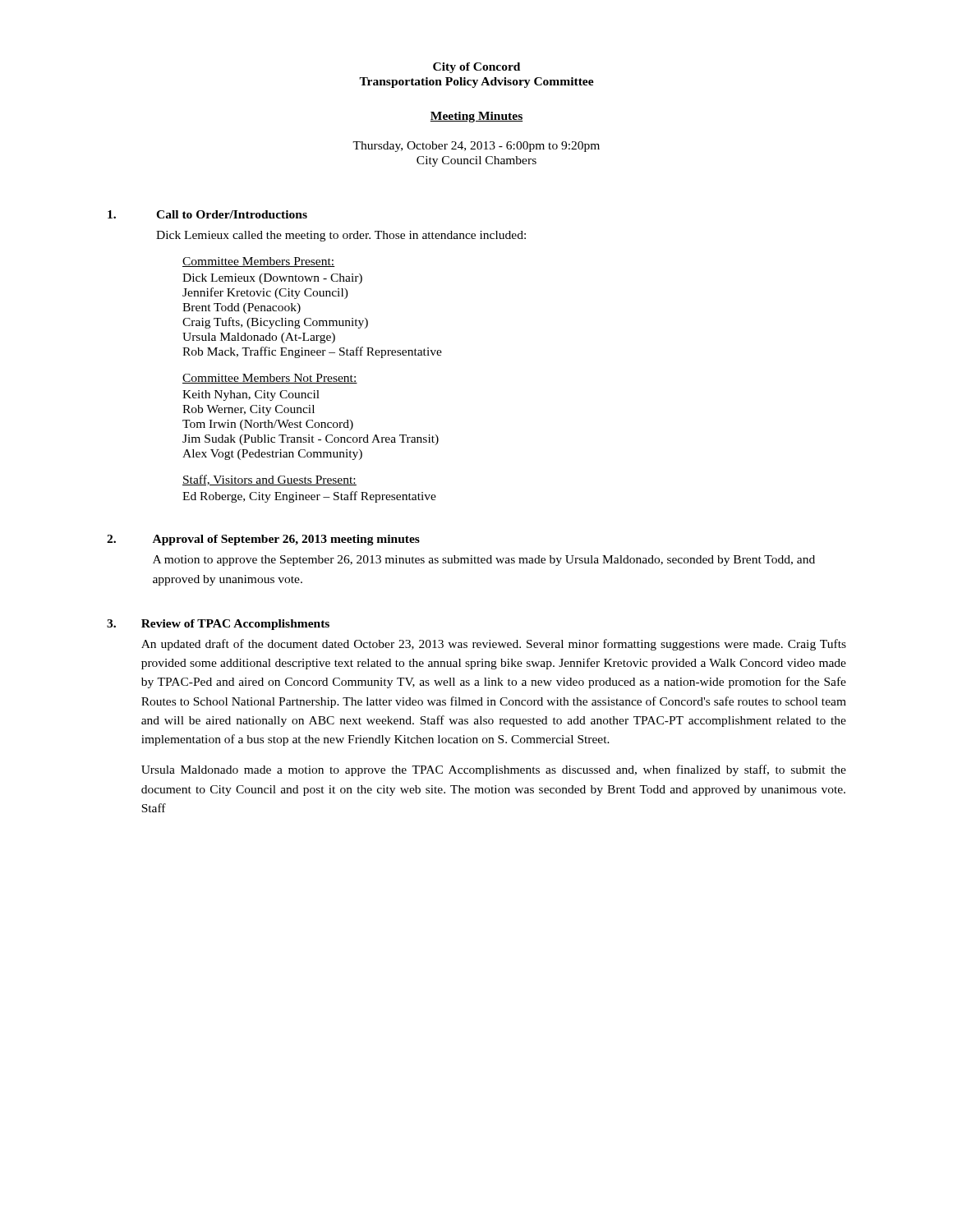Locate the text "Meeting Minutes"

[476, 115]
